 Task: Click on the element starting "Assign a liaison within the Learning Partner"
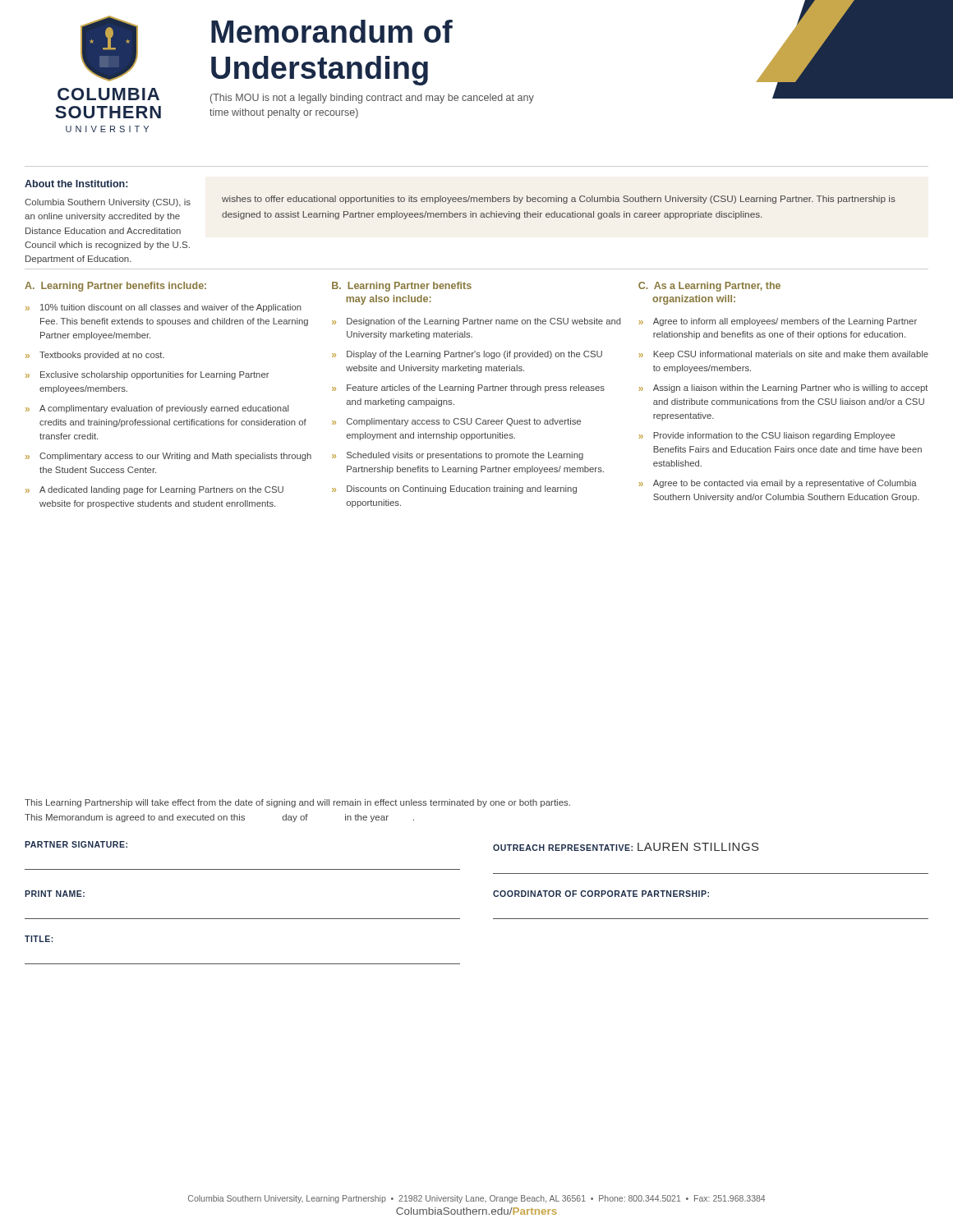(790, 402)
